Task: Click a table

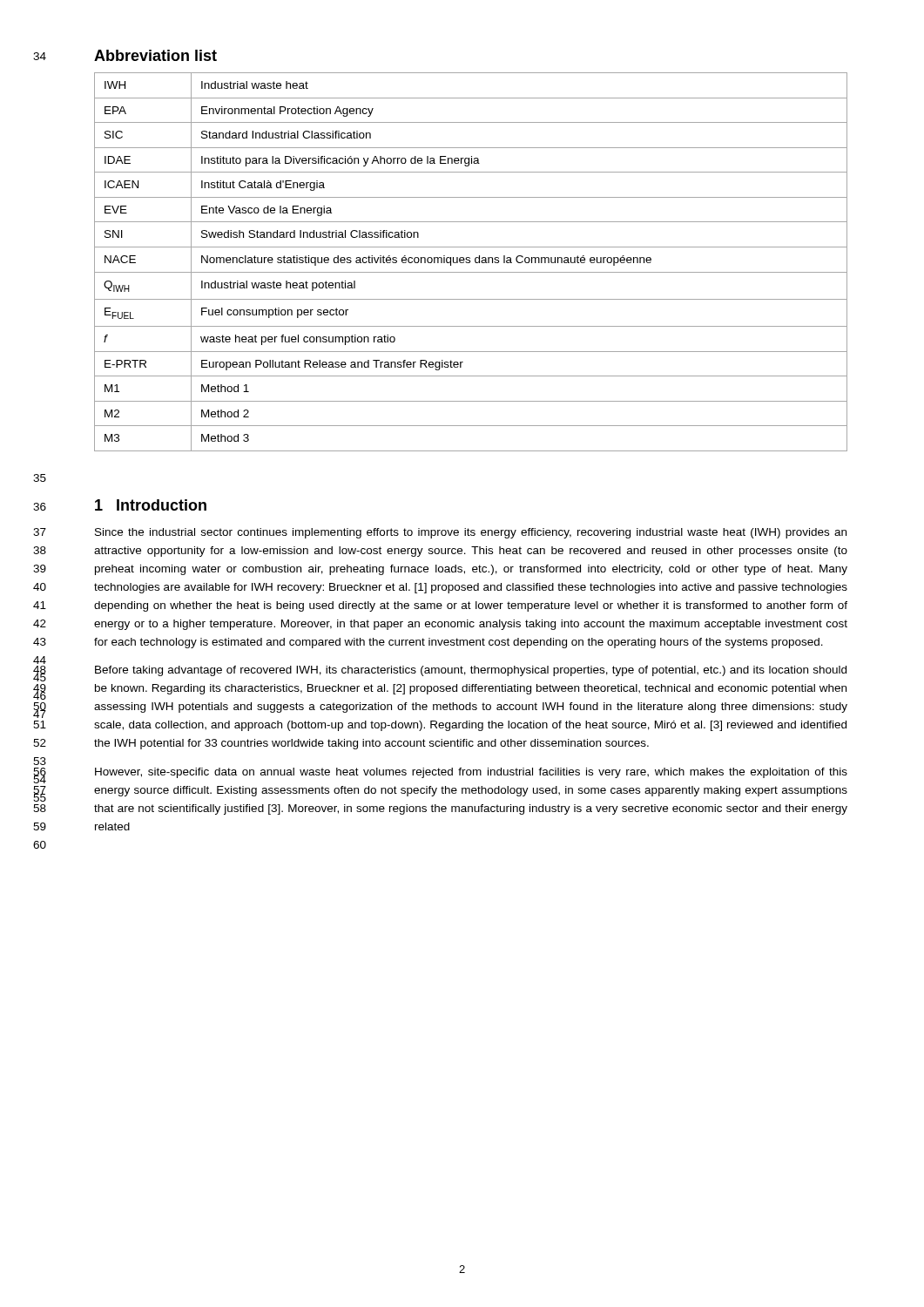Action: 471,262
